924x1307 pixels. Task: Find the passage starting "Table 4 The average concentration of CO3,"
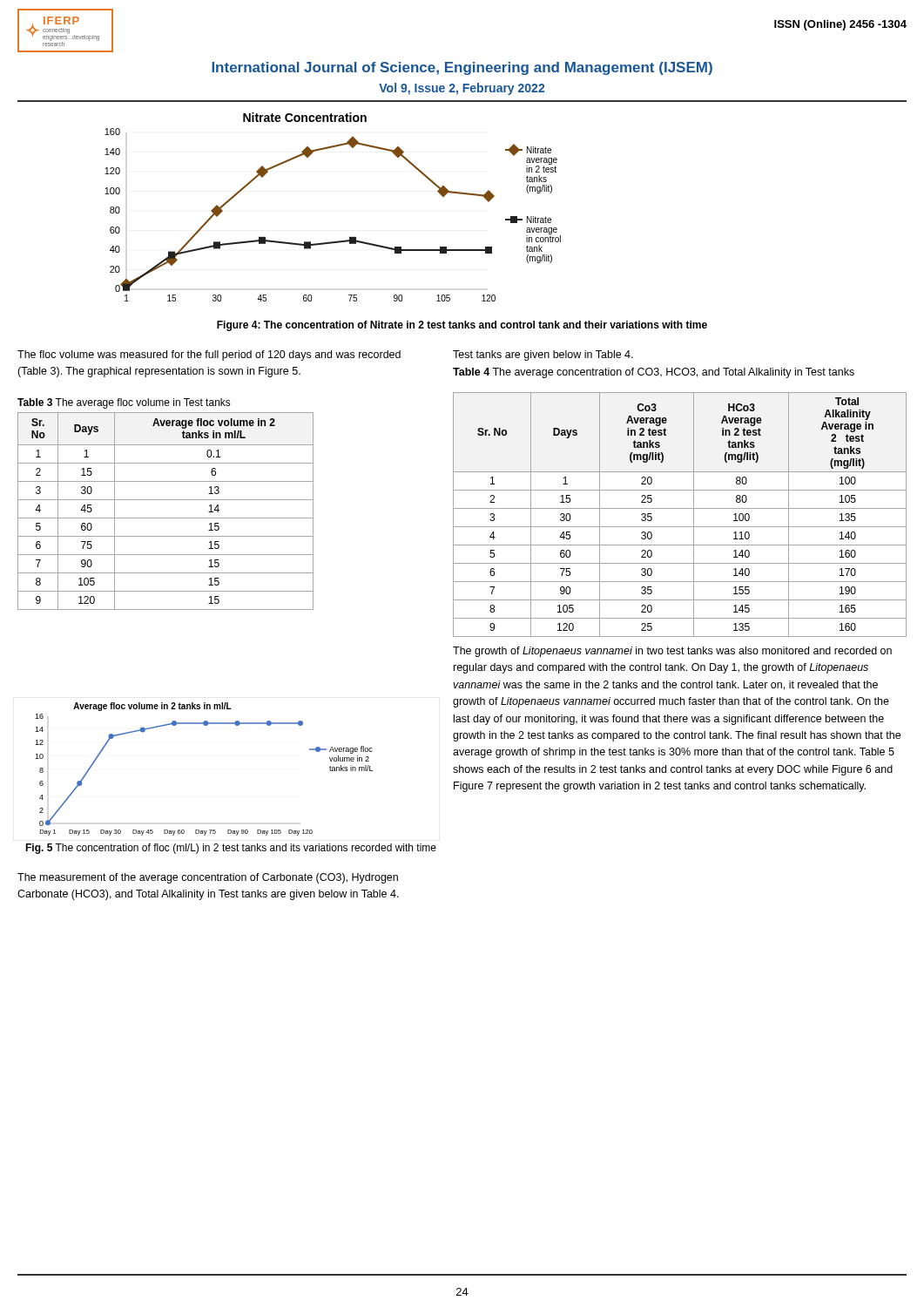coord(654,372)
